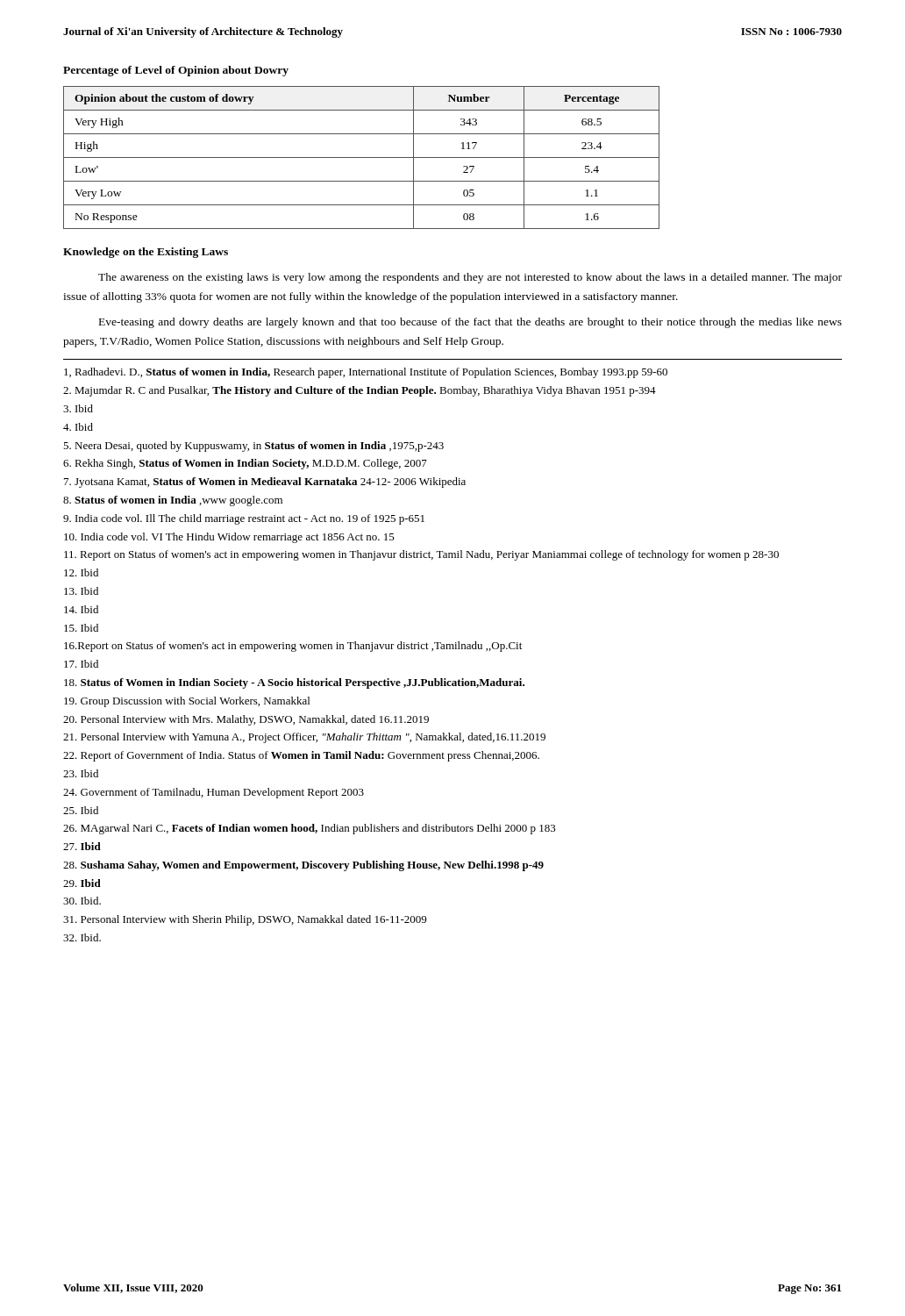Viewport: 905px width, 1316px height.
Task: Select the table
Action: (452, 157)
